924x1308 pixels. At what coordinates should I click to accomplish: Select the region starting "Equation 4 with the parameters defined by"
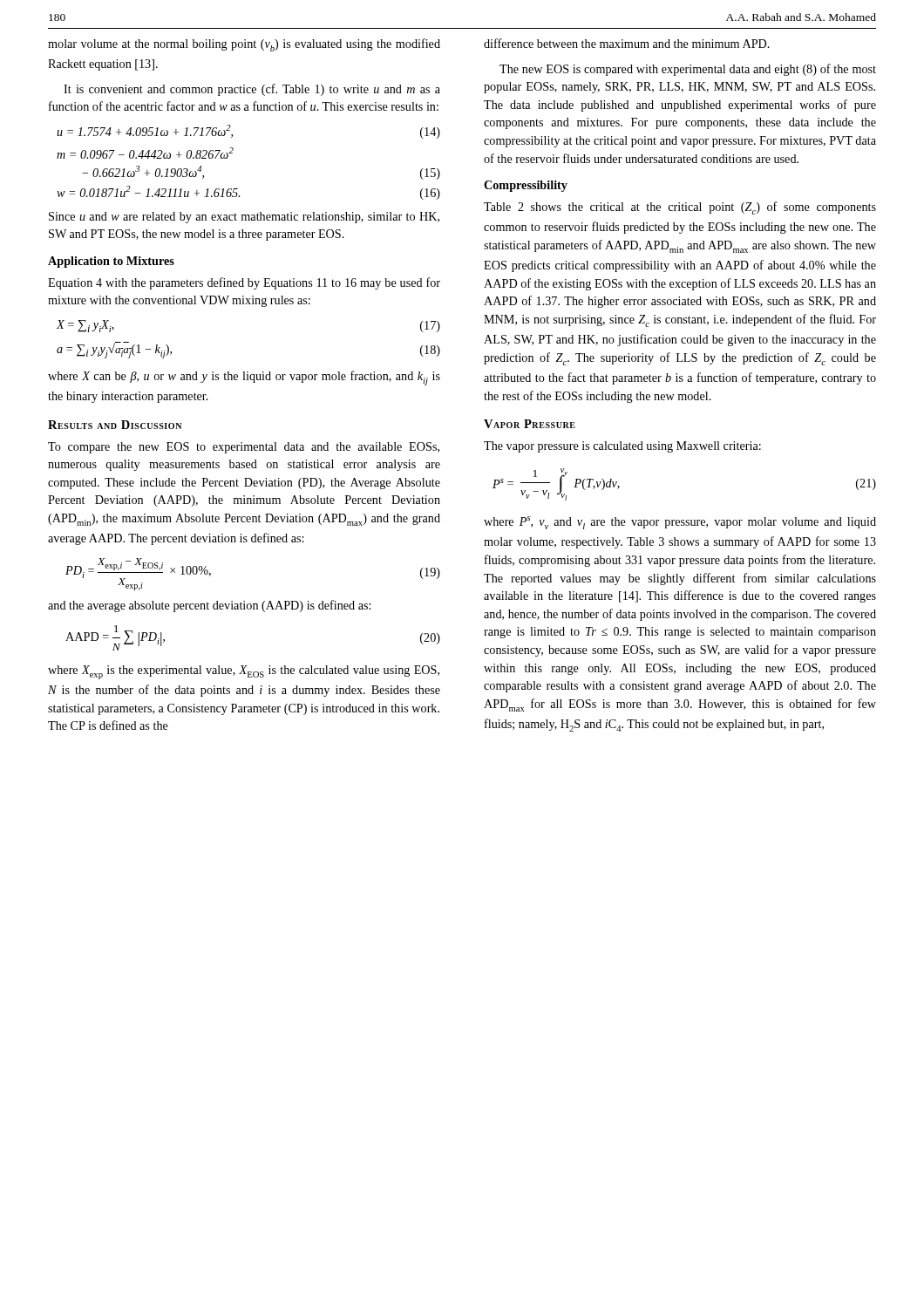point(244,291)
